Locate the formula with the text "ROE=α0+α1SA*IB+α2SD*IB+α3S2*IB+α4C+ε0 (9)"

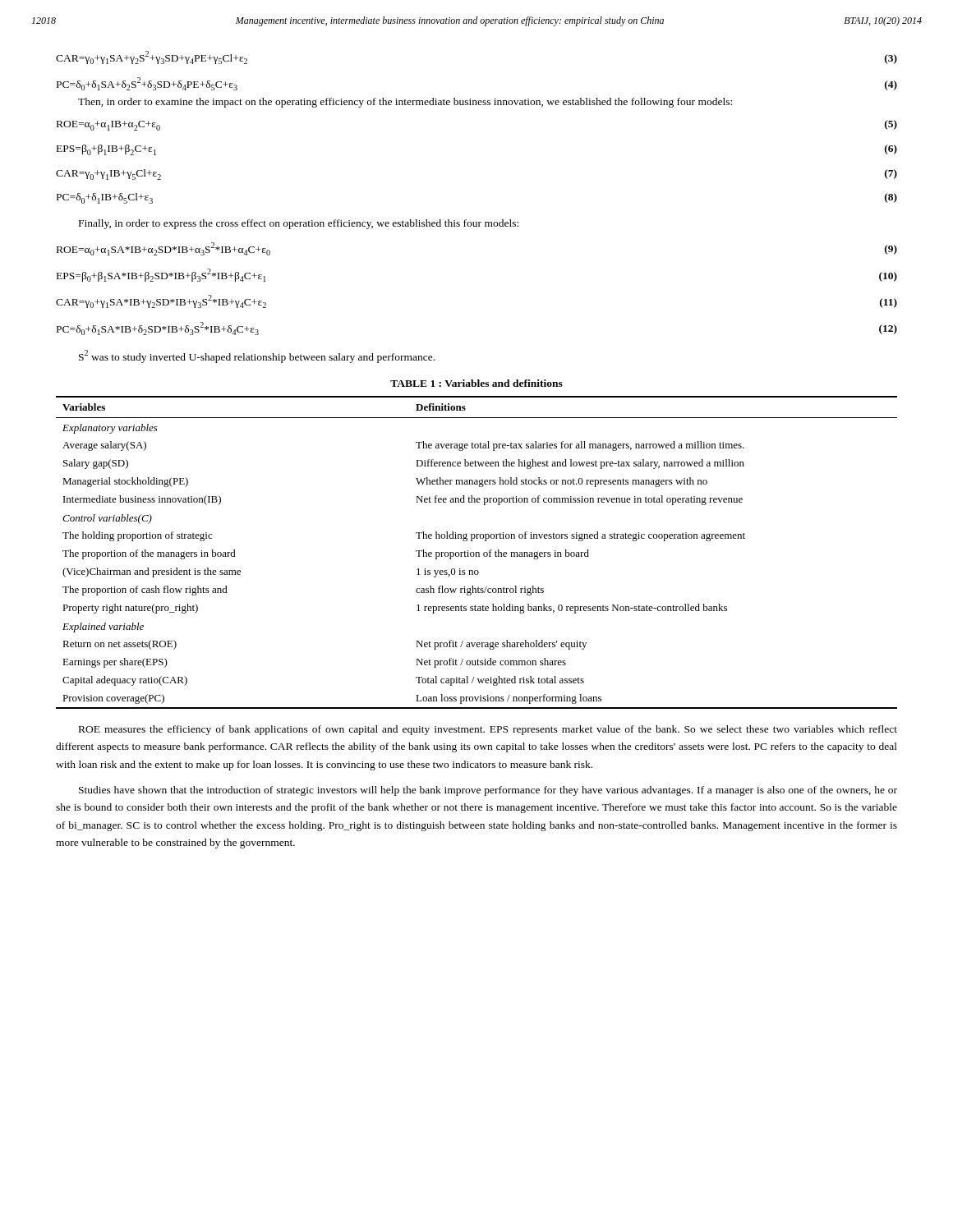(161, 249)
